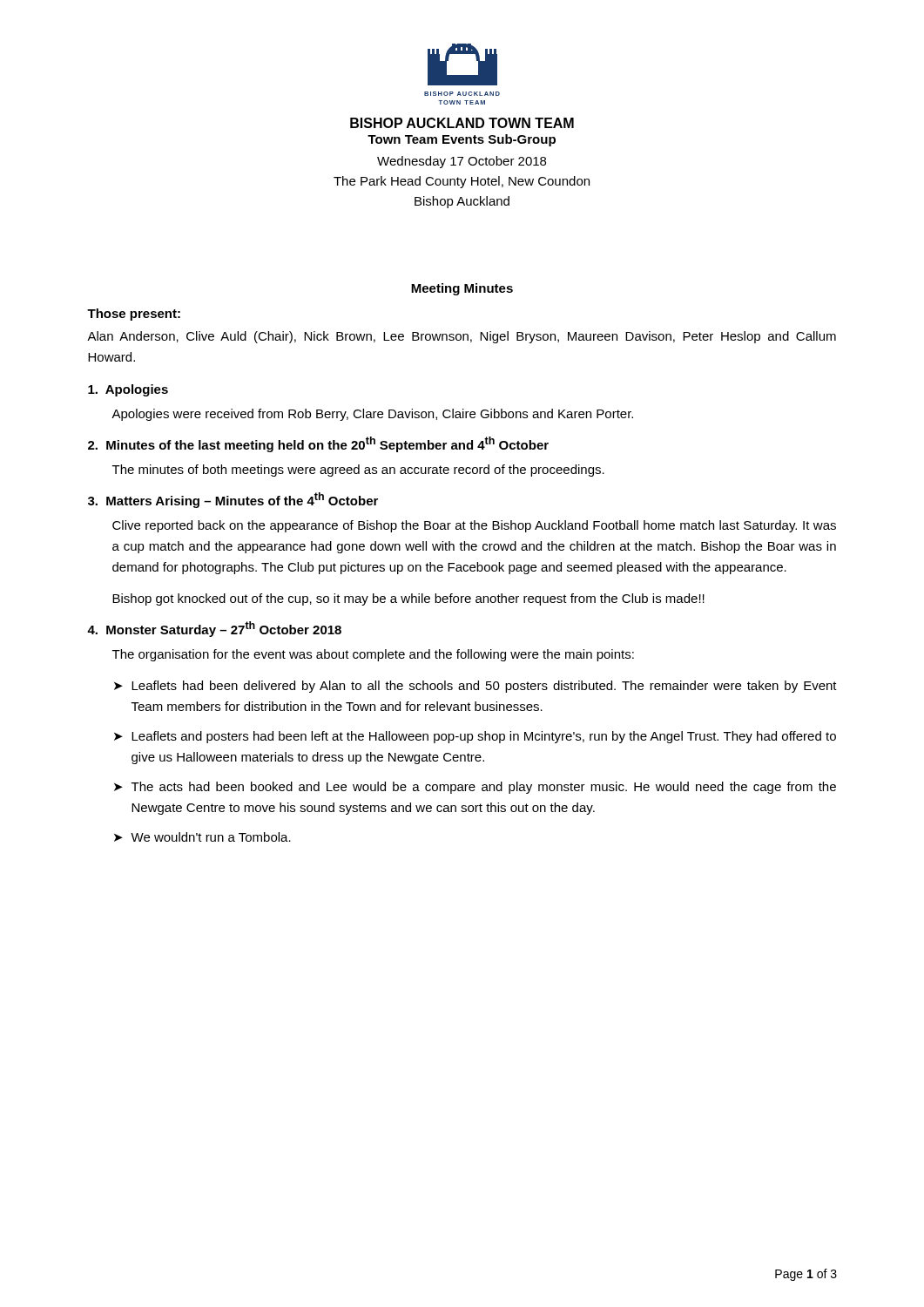
Task: Click on the text block starting "1. Apologies"
Action: 128,389
